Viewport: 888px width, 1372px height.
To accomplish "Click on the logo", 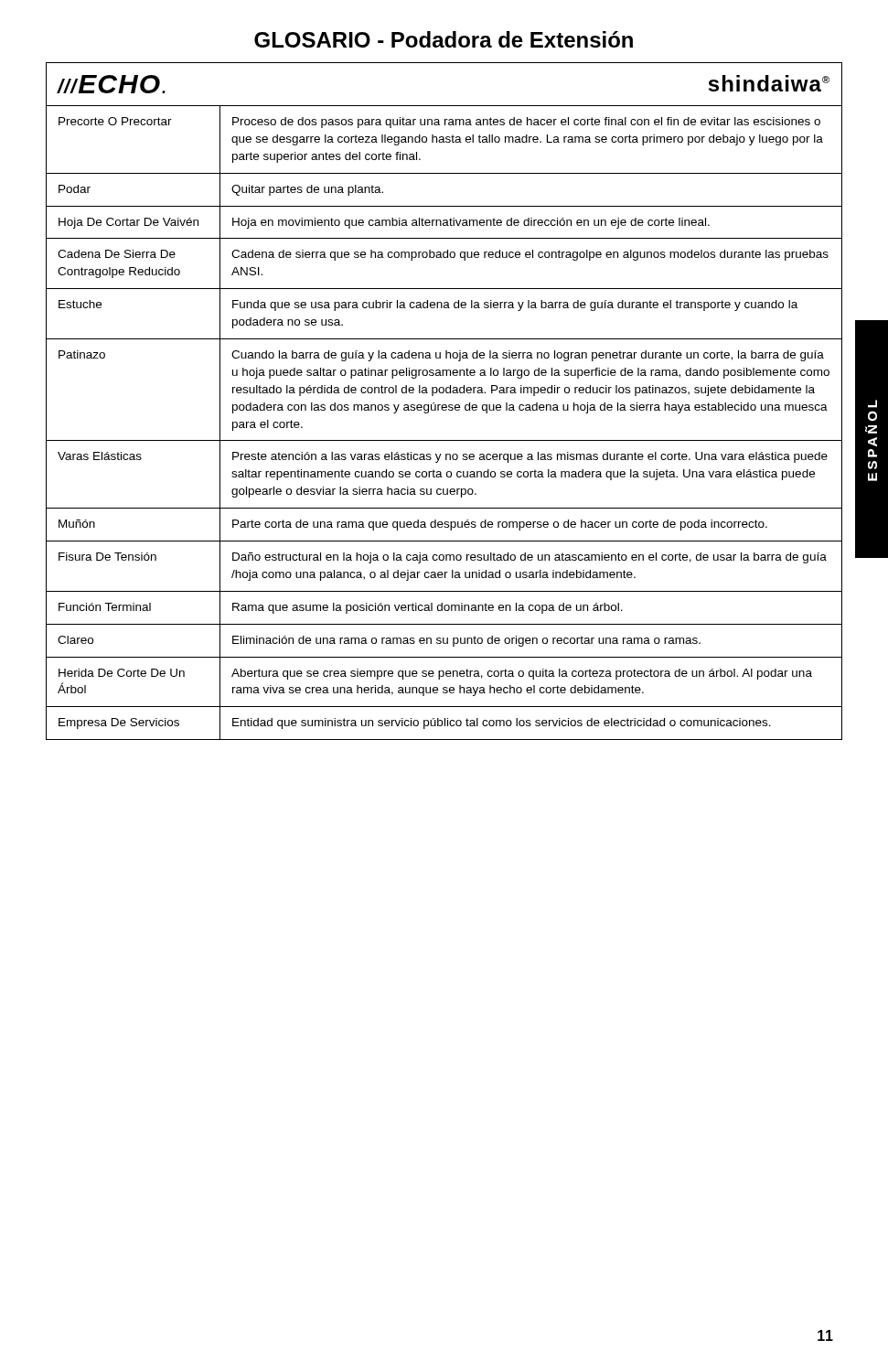I will [x=444, y=84].
